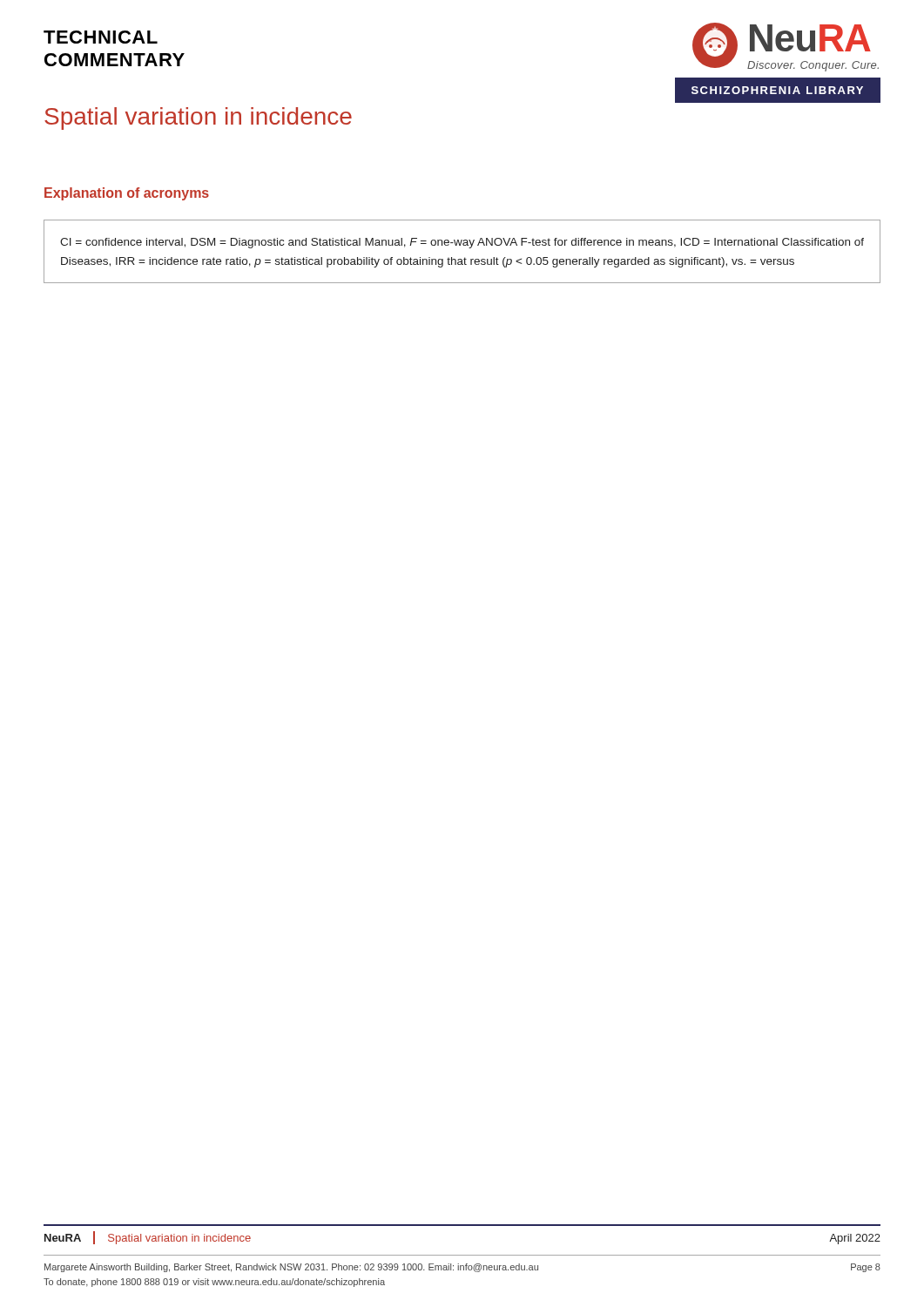The height and width of the screenshot is (1307, 924).
Task: Find the title that says "Spatial variation in incidence"
Action: coord(198,116)
